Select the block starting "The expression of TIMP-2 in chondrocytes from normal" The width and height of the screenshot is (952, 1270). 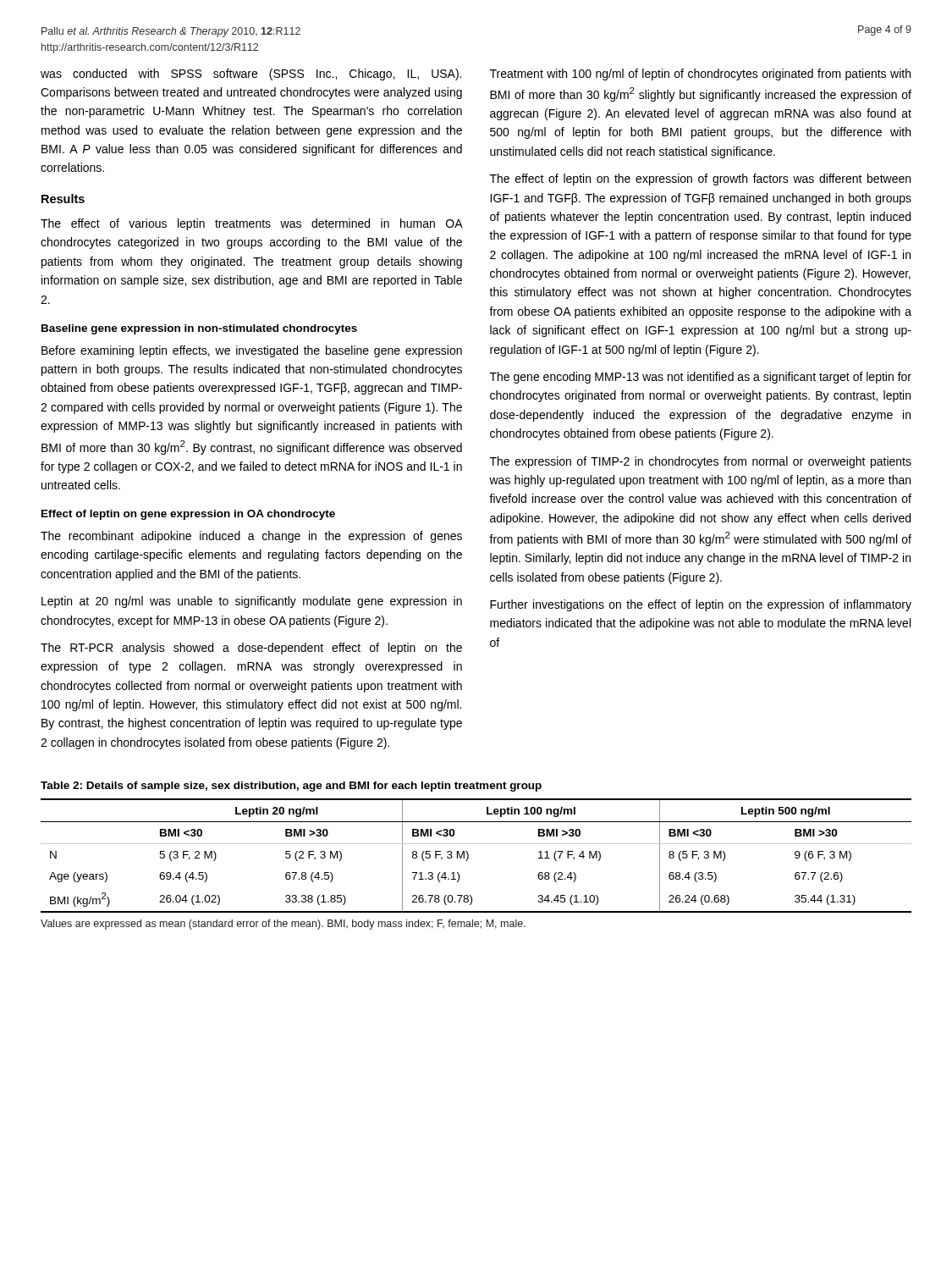click(700, 519)
